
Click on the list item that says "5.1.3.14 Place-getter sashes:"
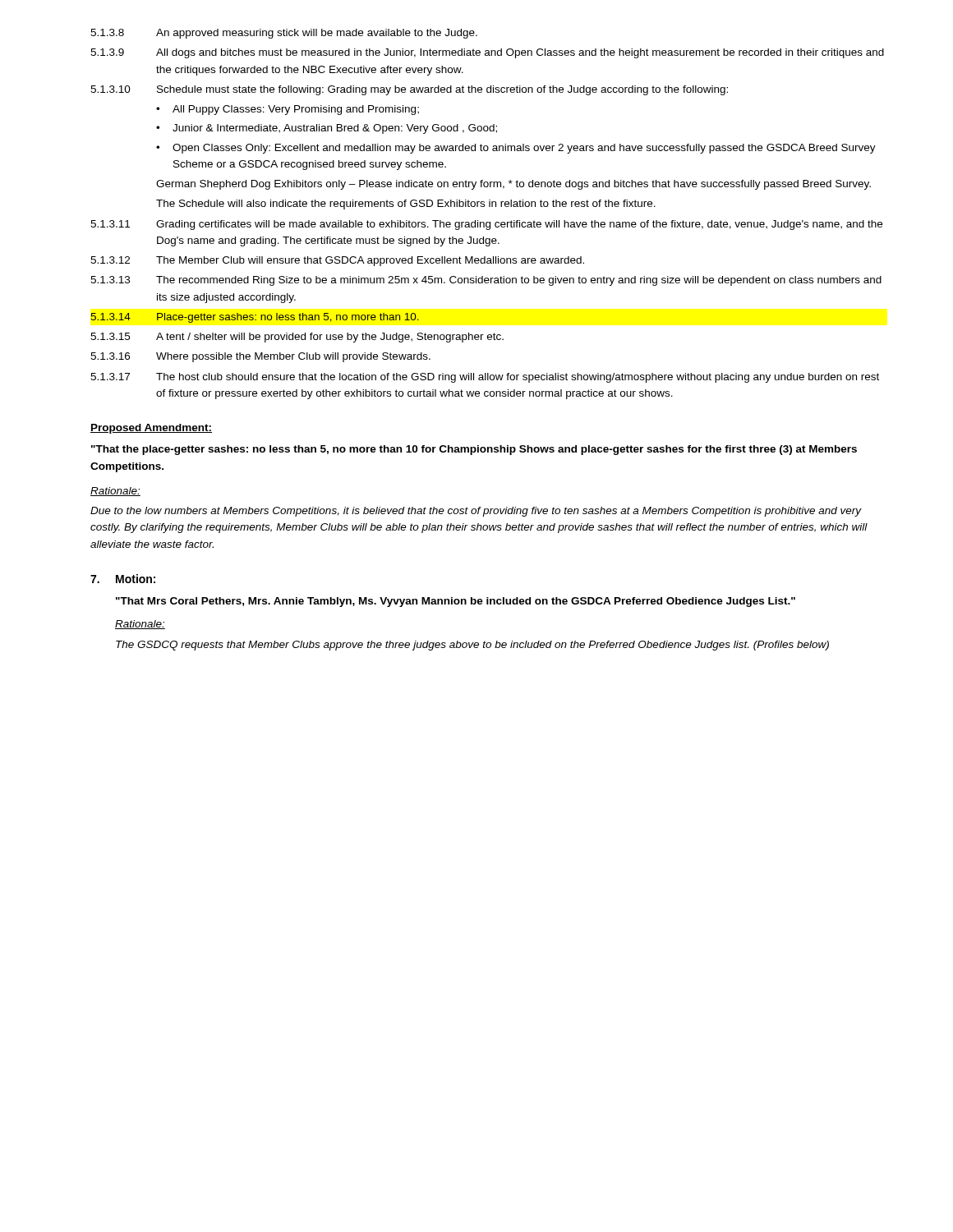[255, 318]
